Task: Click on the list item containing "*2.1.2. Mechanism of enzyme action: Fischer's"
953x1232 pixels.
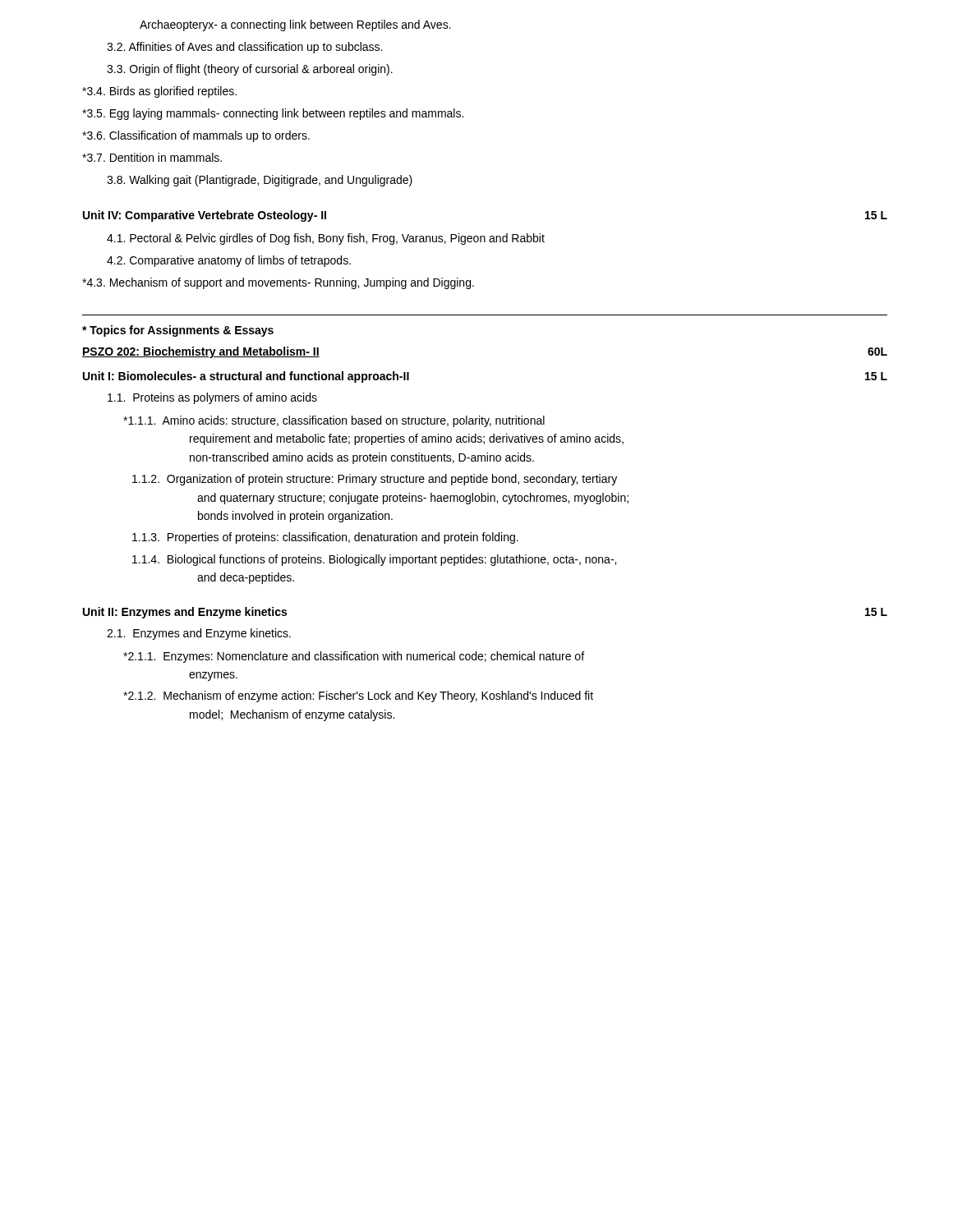Action: [505, 706]
